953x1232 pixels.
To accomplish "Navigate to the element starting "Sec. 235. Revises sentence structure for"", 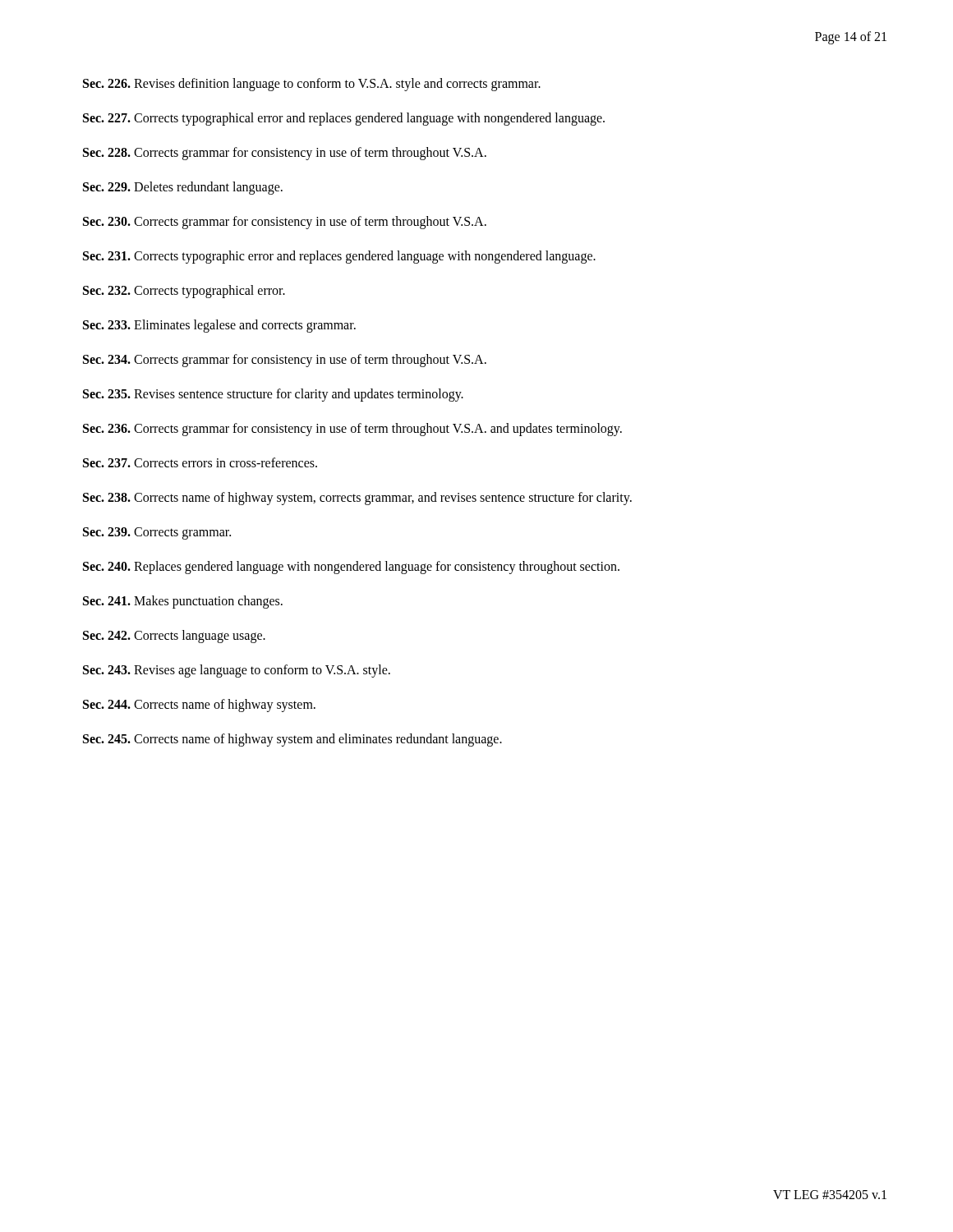I will click(x=273, y=394).
